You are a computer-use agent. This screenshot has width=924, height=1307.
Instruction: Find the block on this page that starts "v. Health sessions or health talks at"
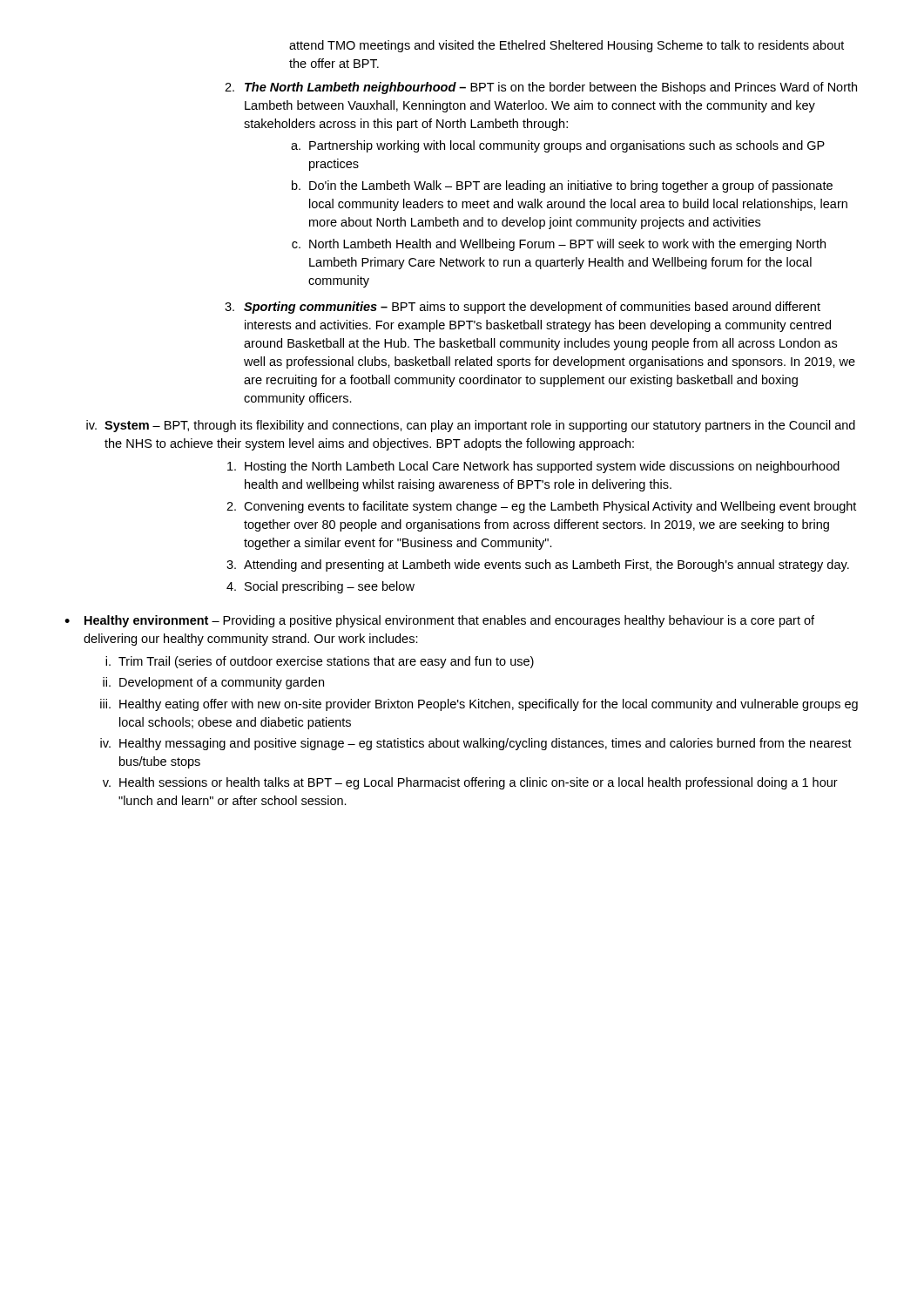[474, 792]
